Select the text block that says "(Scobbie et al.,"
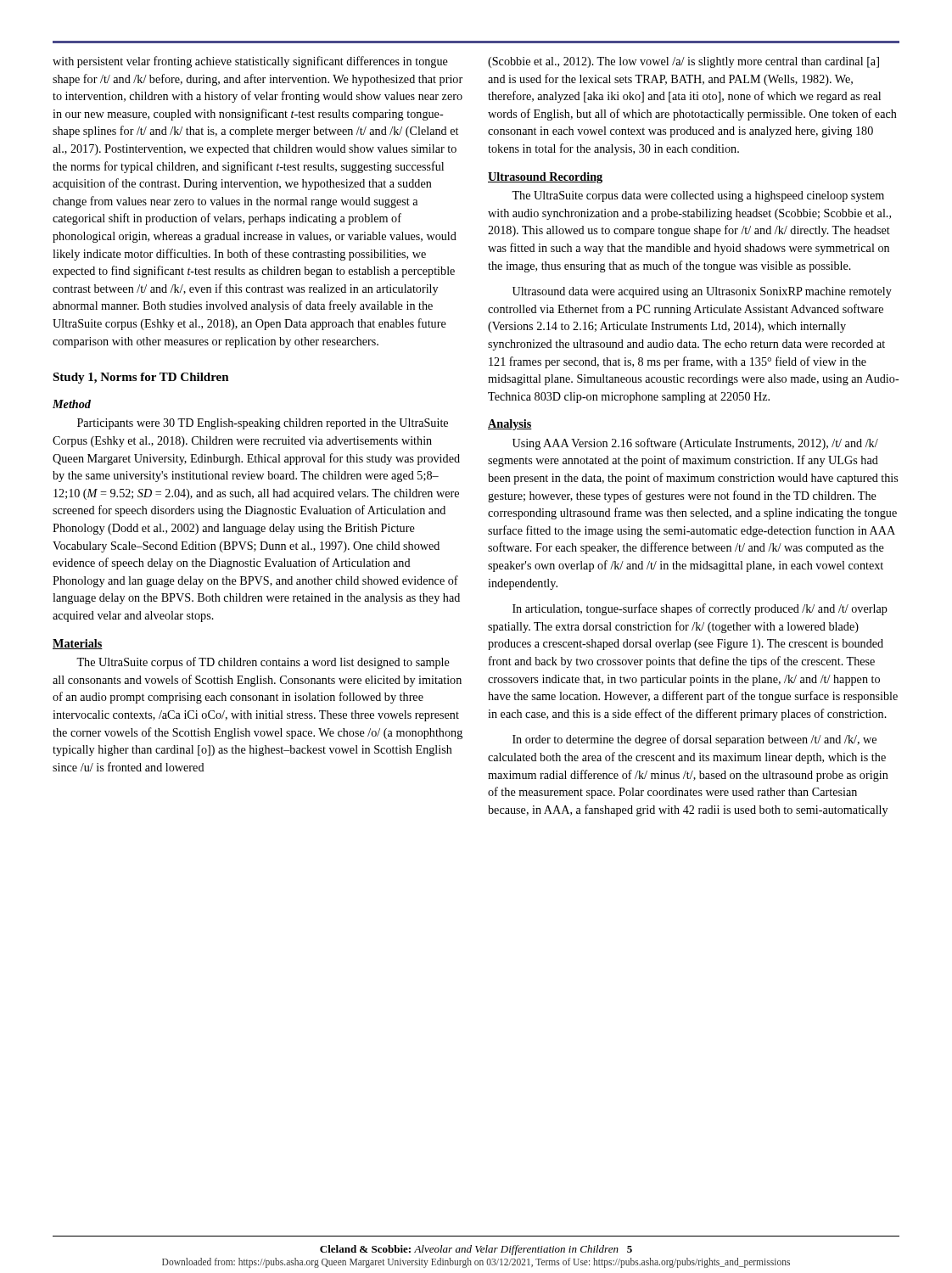The image size is (952, 1273). [x=694, y=105]
